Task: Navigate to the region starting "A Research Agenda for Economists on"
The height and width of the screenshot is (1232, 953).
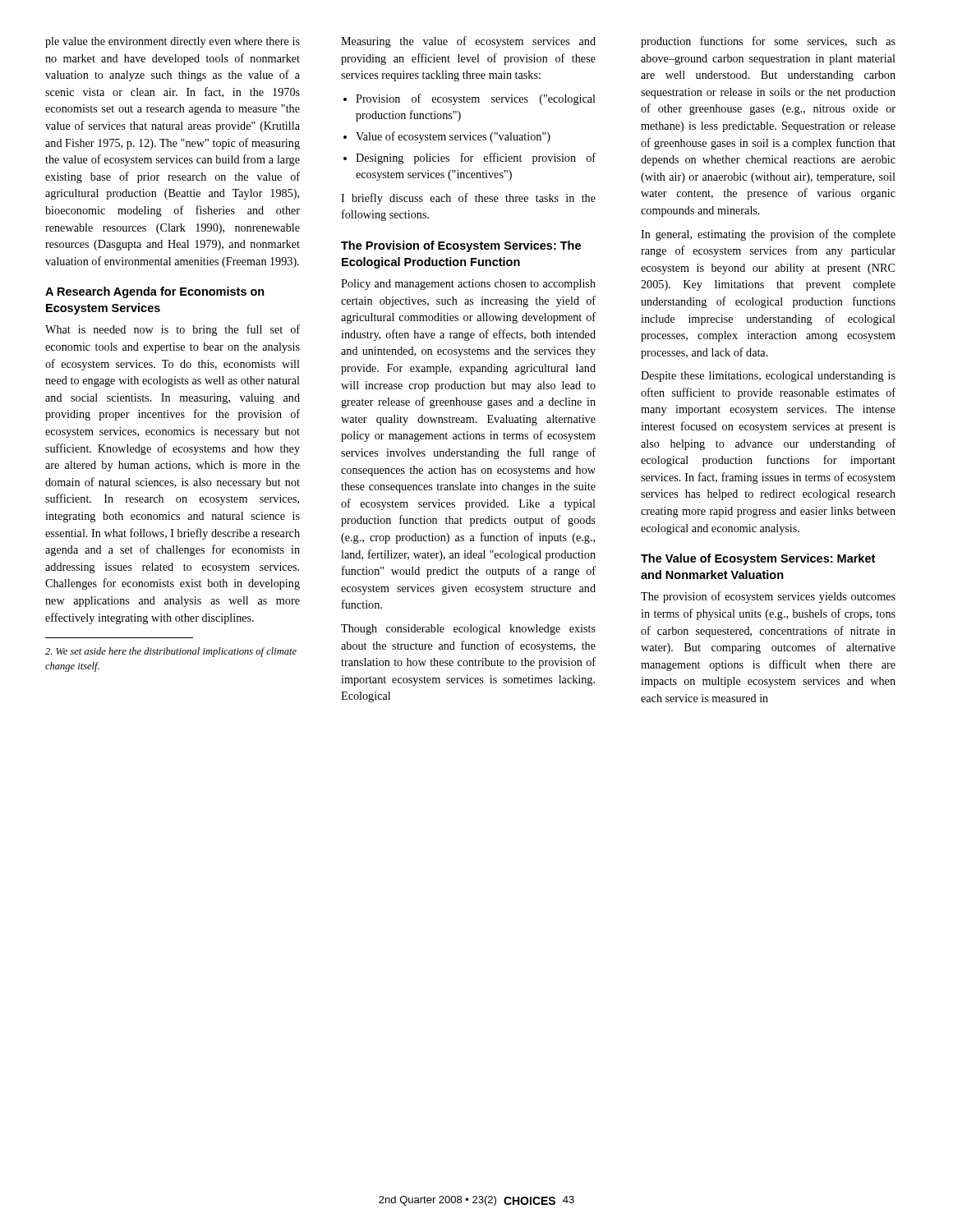Action: [155, 300]
